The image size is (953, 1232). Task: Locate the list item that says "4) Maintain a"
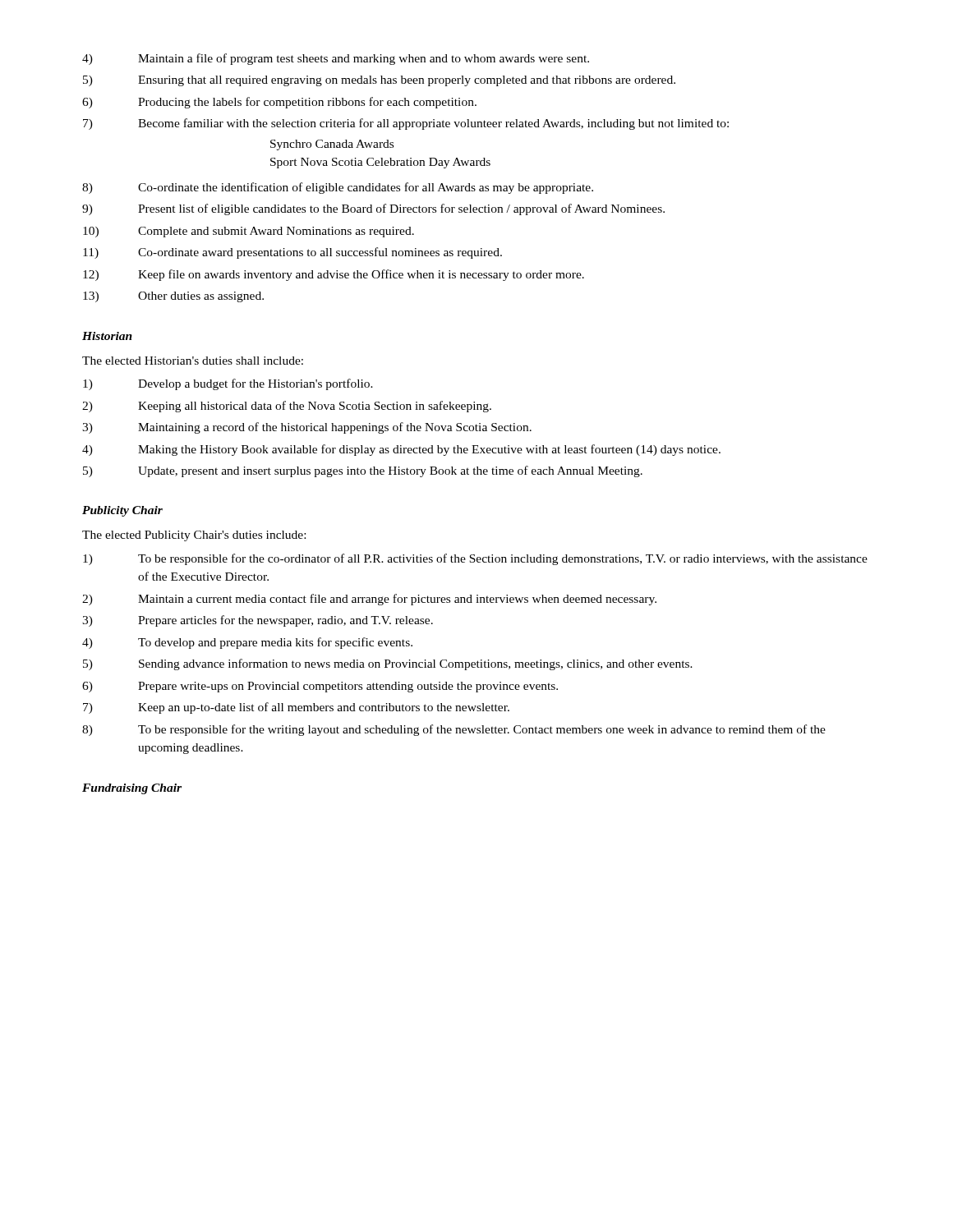coord(476,59)
